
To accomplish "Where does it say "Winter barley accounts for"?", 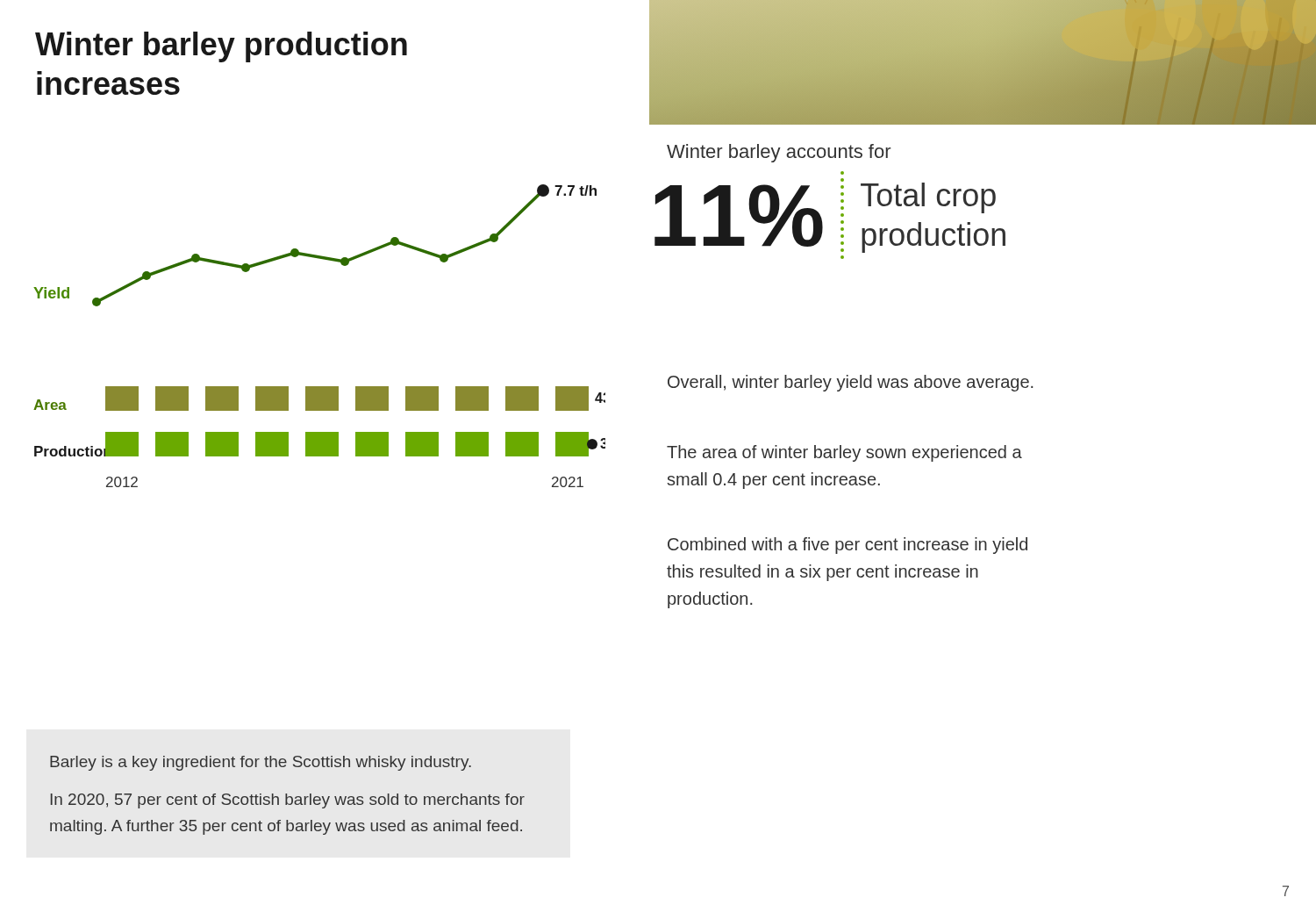I will point(779,151).
